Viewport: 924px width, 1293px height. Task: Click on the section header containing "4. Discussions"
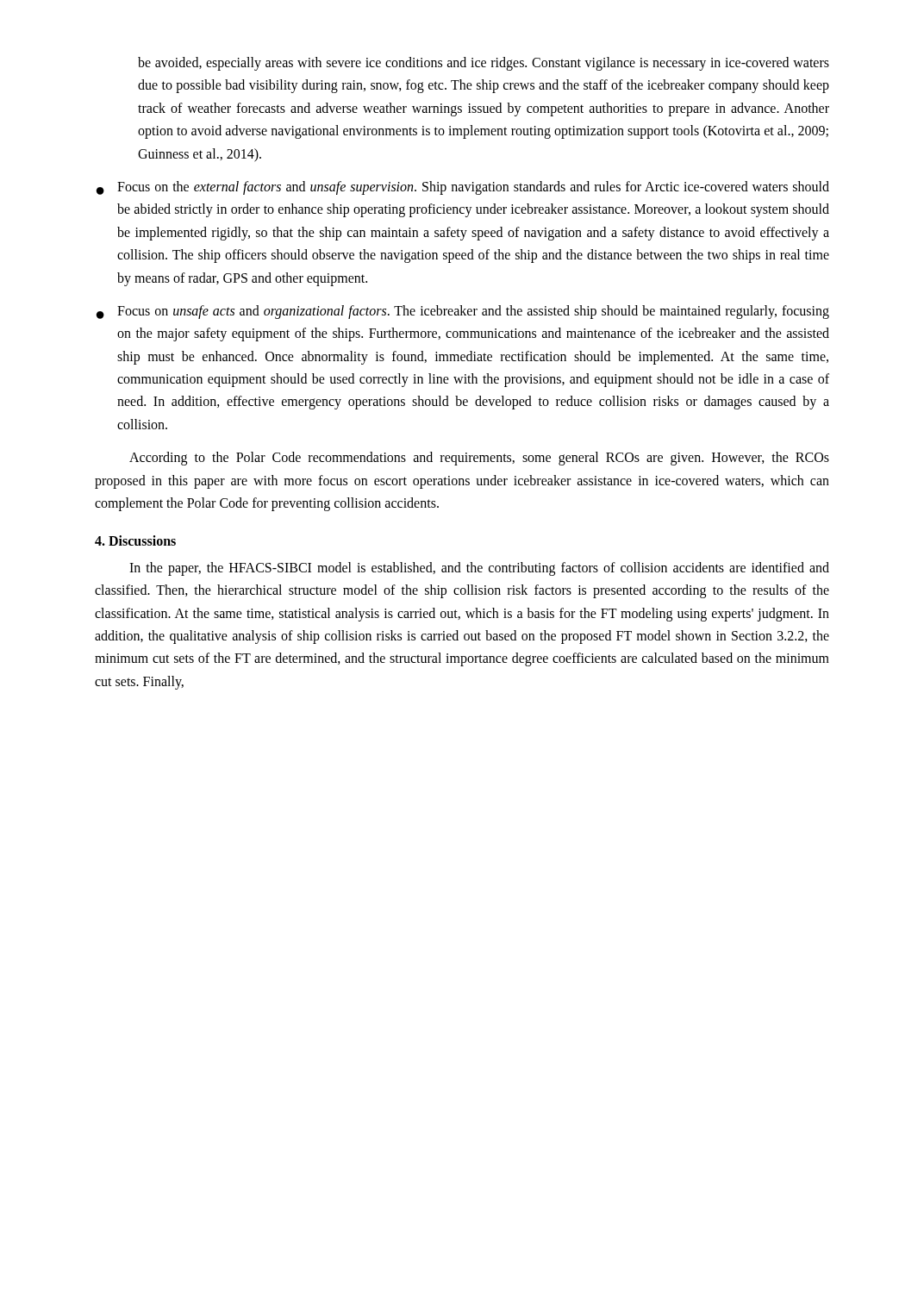(135, 541)
